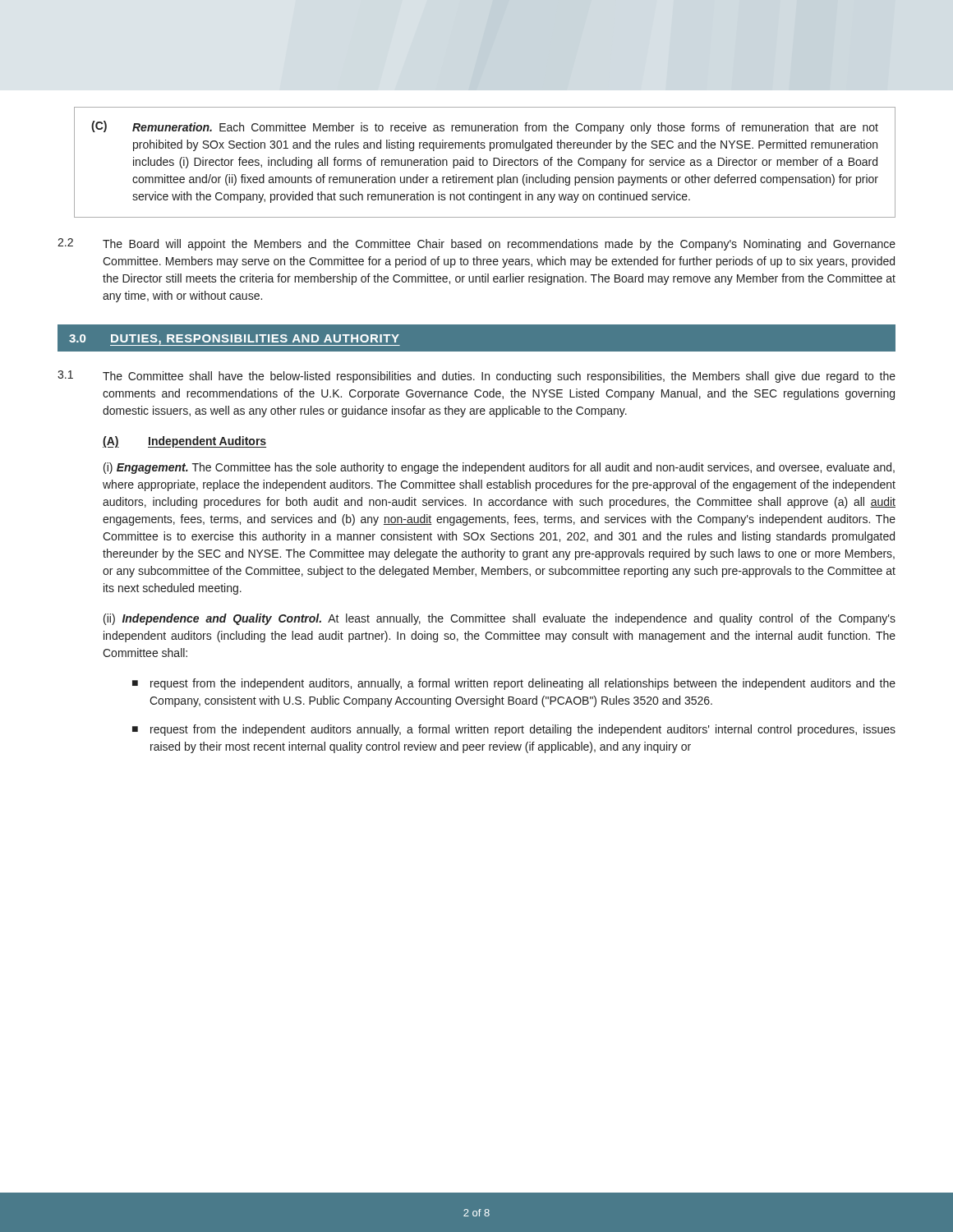Where is the passage that starts "■ request from the independent auditors annually, a"?
Image resolution: width=953 pixels, height=1232 pixels.
[513, 738]
